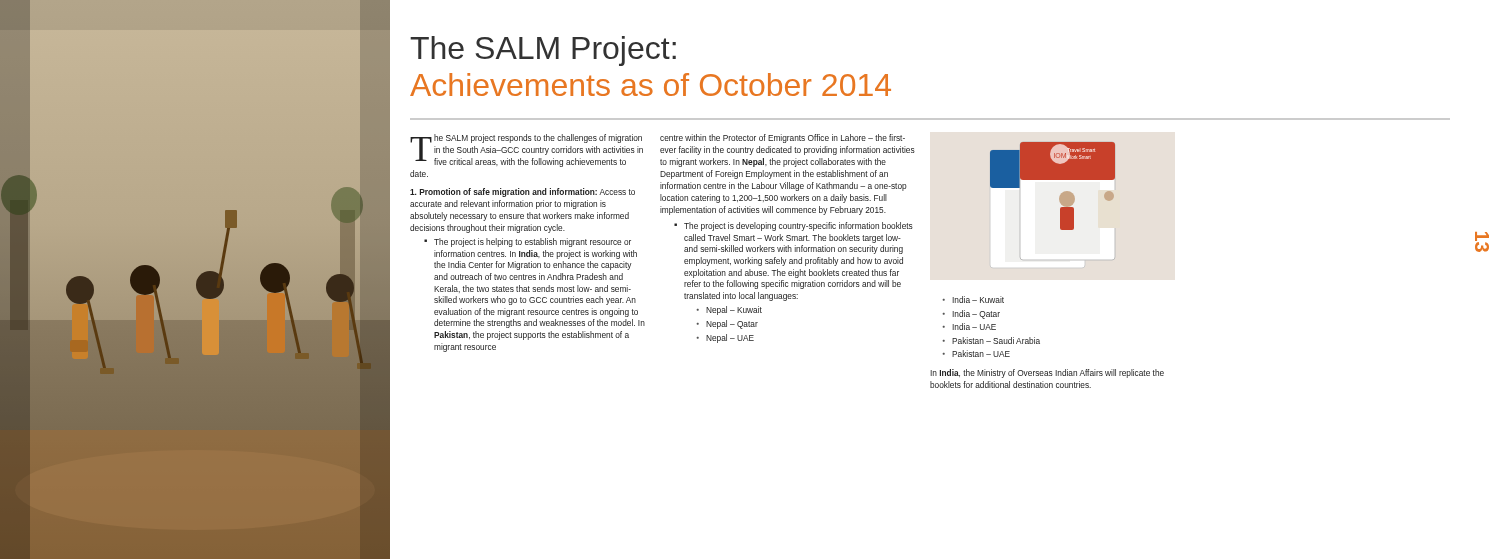Locate the text block that says "India – Kuwait India –"
Viewport: 1500px width, 559px height.
[x=973, y=300]
